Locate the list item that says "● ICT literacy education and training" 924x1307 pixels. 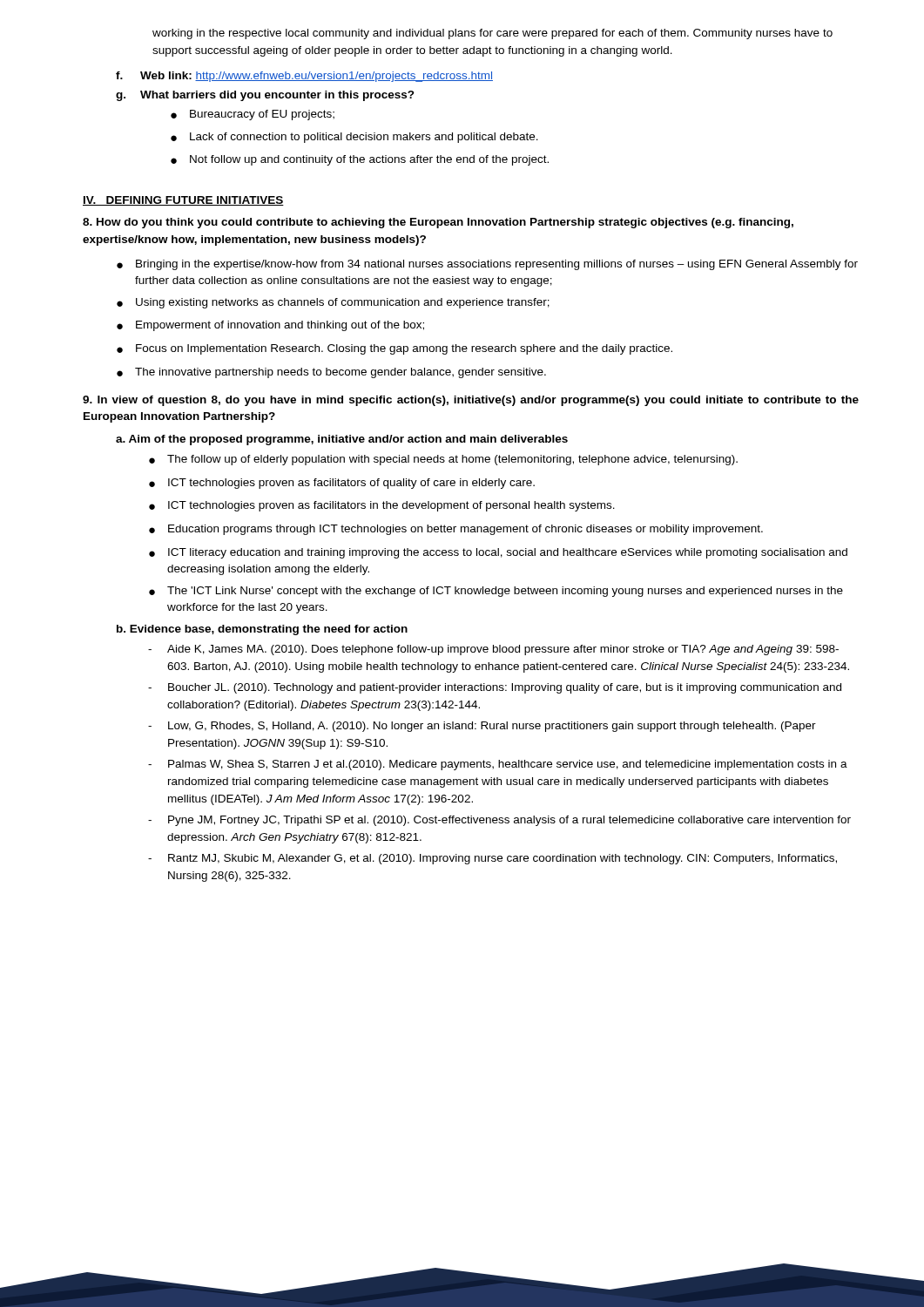503,561
